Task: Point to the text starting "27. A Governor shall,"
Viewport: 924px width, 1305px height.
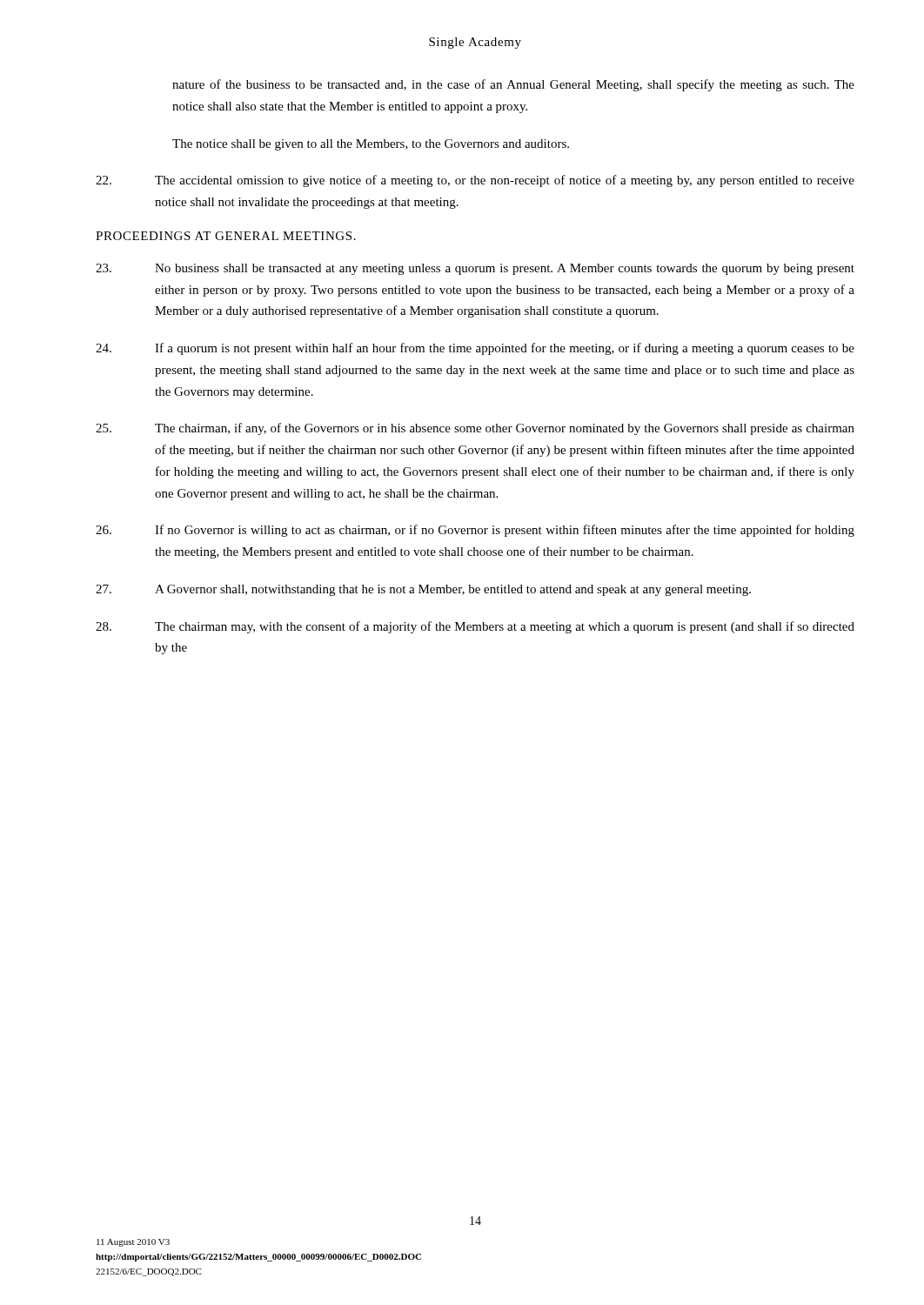Action: 424,589
